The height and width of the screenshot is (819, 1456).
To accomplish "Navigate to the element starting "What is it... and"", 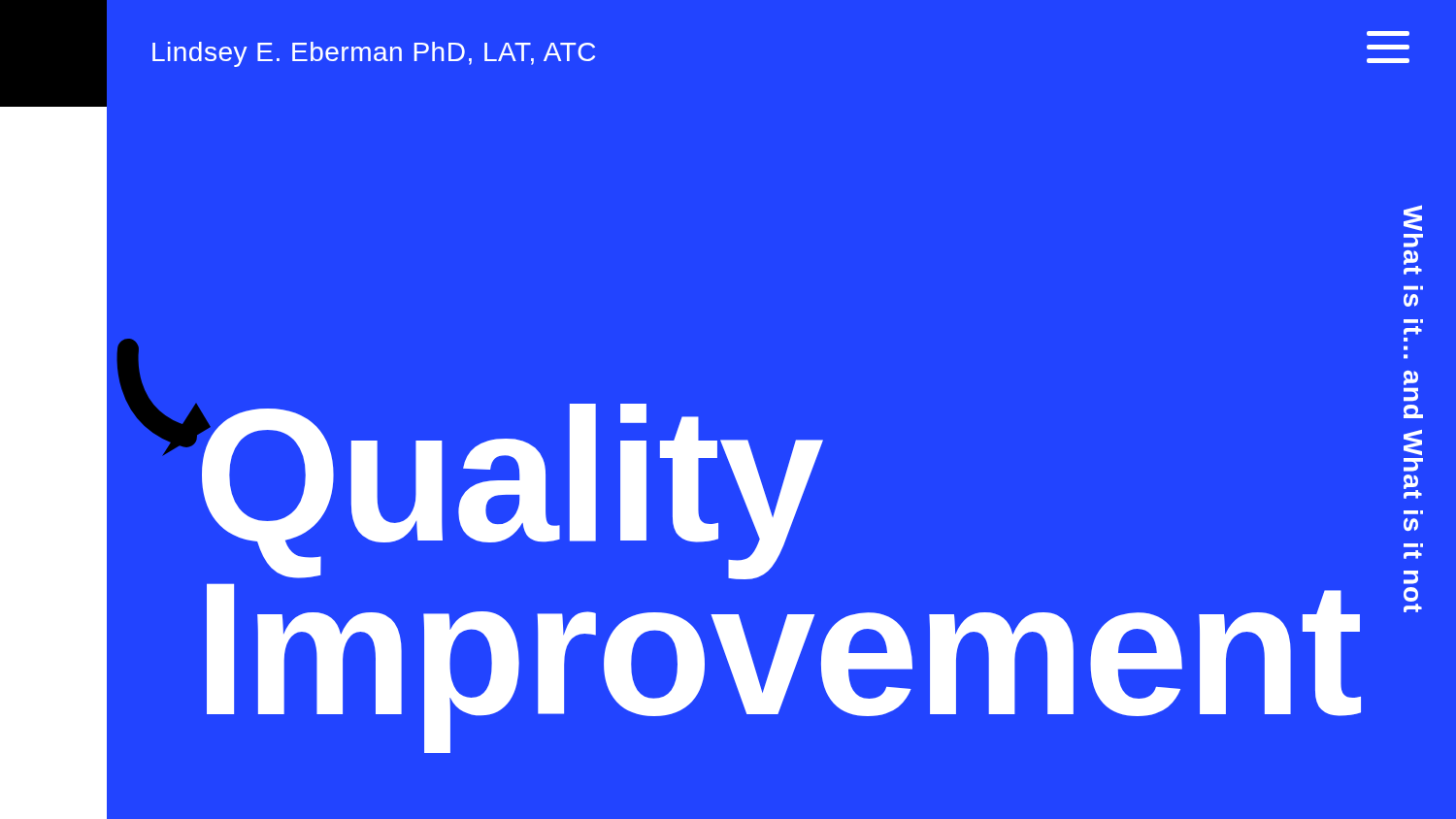I will coord(1412,410).
